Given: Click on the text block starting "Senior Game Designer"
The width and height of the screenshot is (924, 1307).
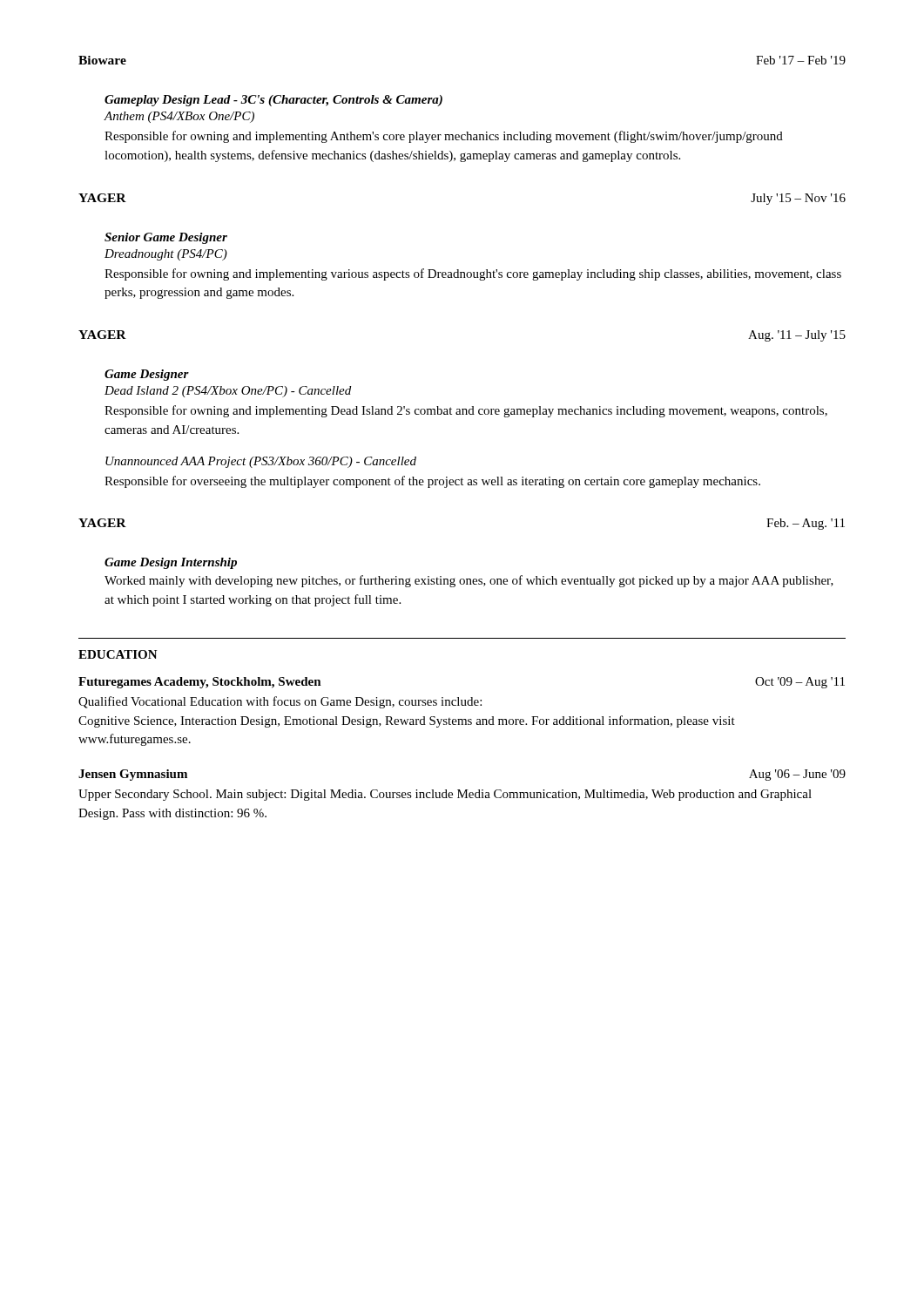Looking at the screenshot, I should 475,266.
